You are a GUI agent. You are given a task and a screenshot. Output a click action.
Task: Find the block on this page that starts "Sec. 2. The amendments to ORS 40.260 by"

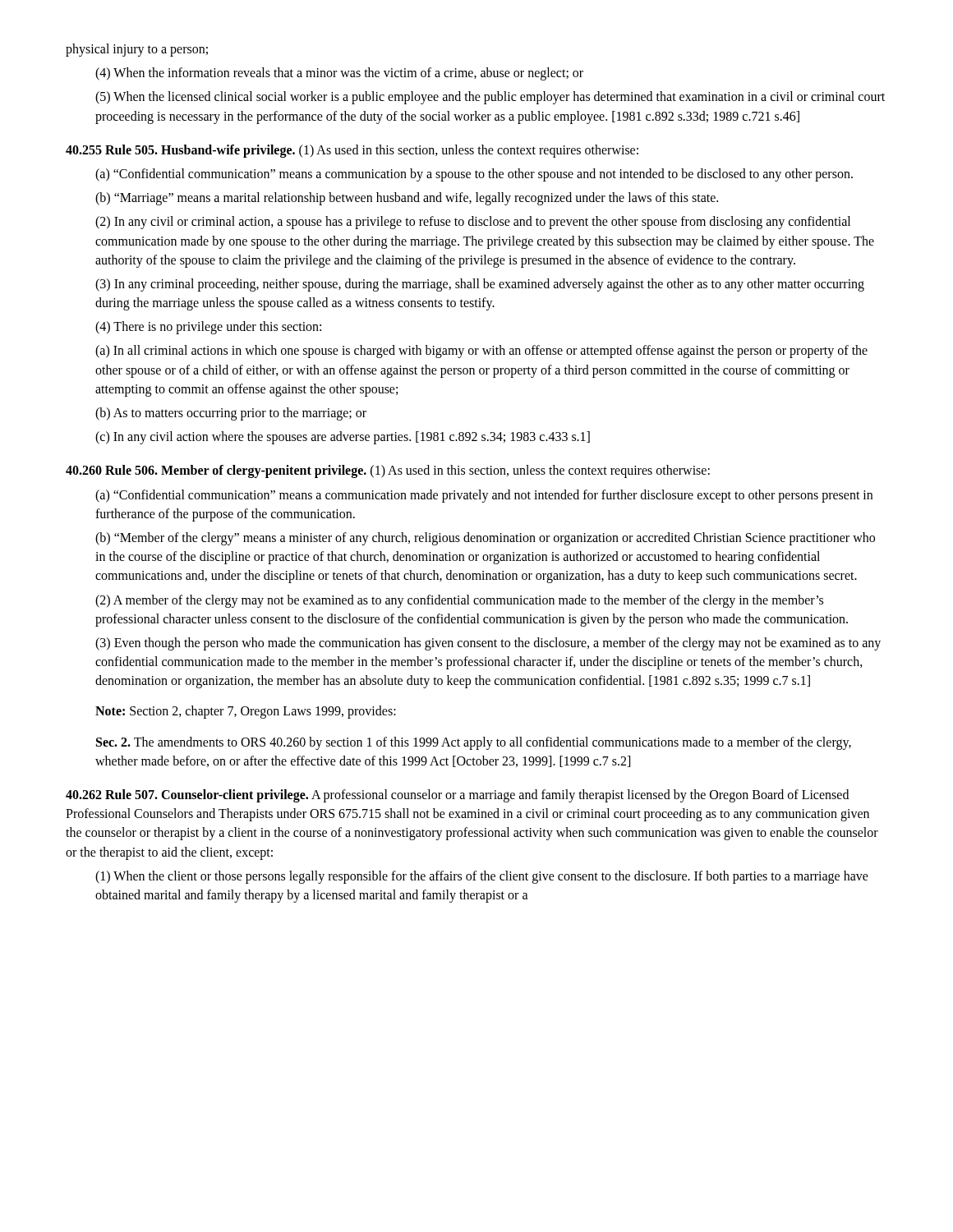pos(491,751)
